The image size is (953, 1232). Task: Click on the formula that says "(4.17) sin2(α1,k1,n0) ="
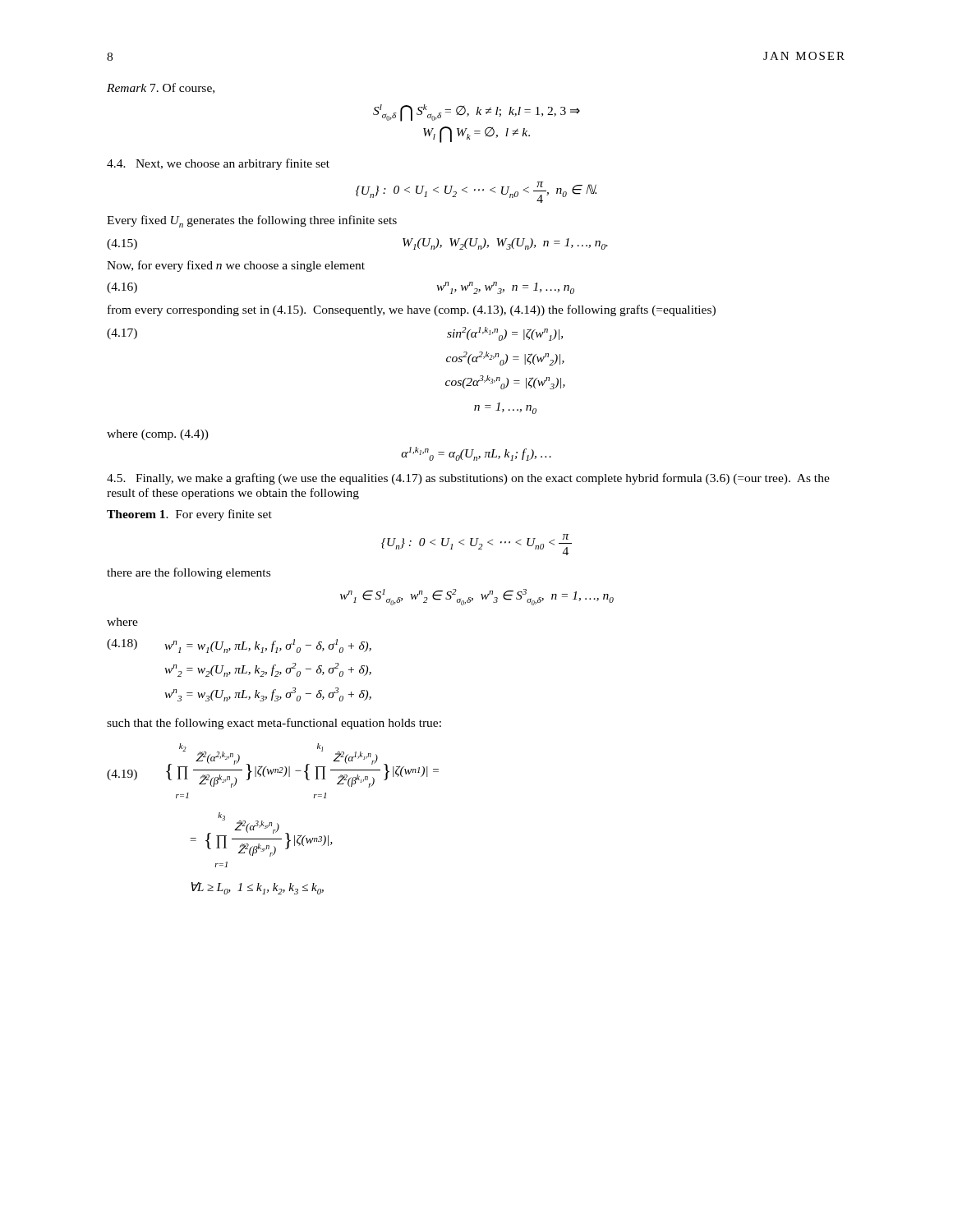pos(476,371)
